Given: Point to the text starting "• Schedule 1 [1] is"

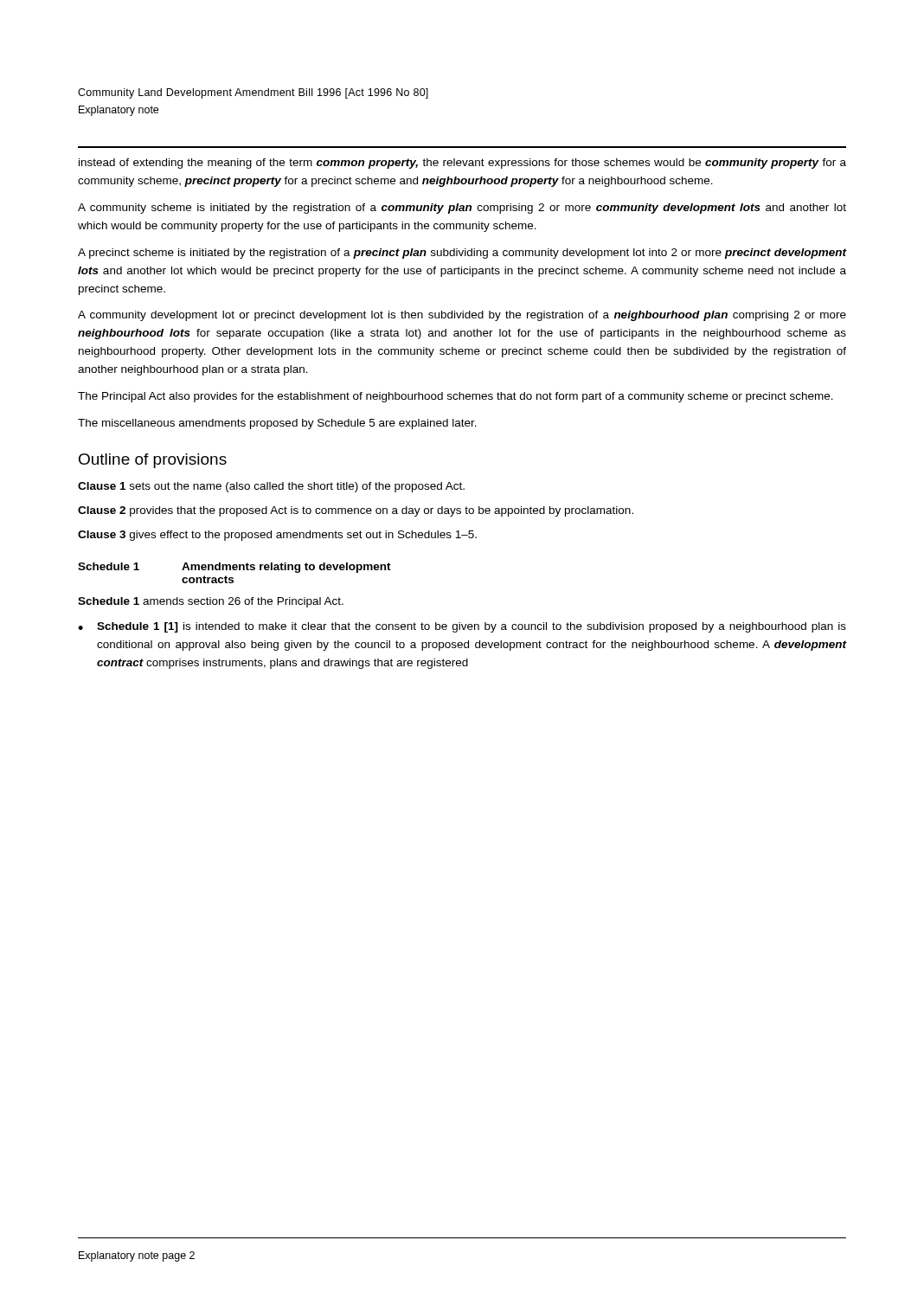Looking at the screenshot, I should [462, 645].
